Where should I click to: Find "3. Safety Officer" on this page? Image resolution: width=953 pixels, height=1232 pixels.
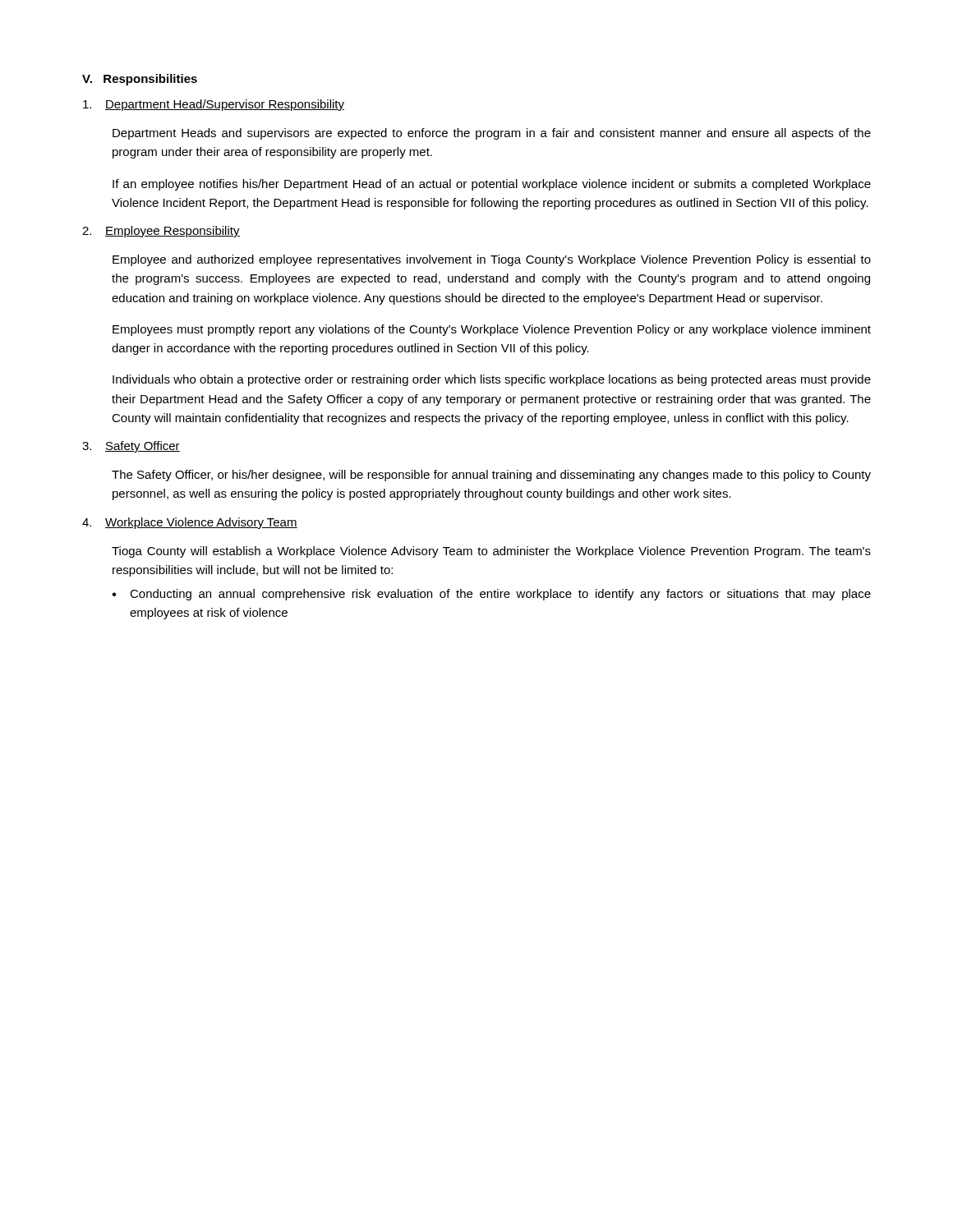pyautogui.click(x=131, y=447)
